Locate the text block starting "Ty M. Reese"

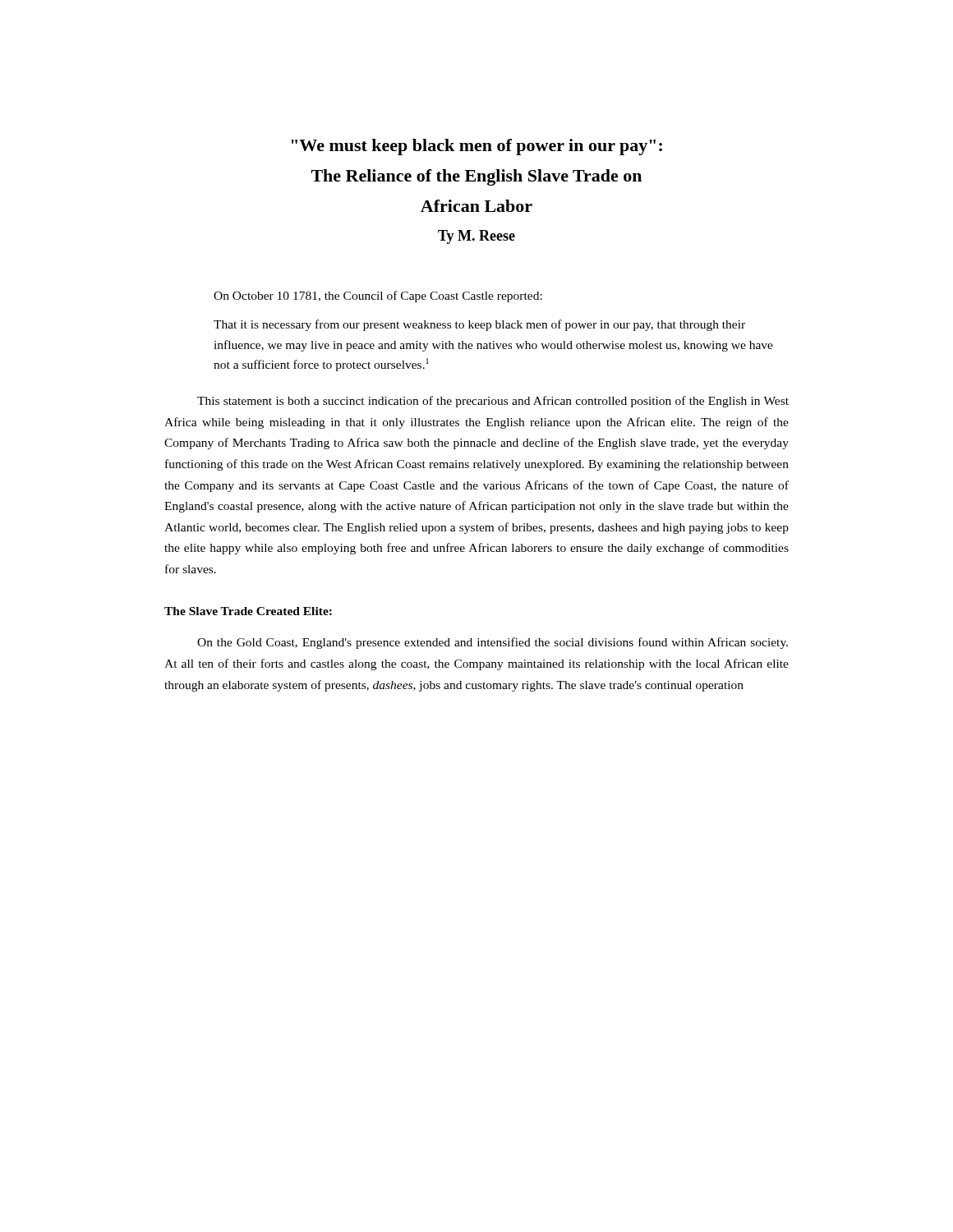(476, 236)
